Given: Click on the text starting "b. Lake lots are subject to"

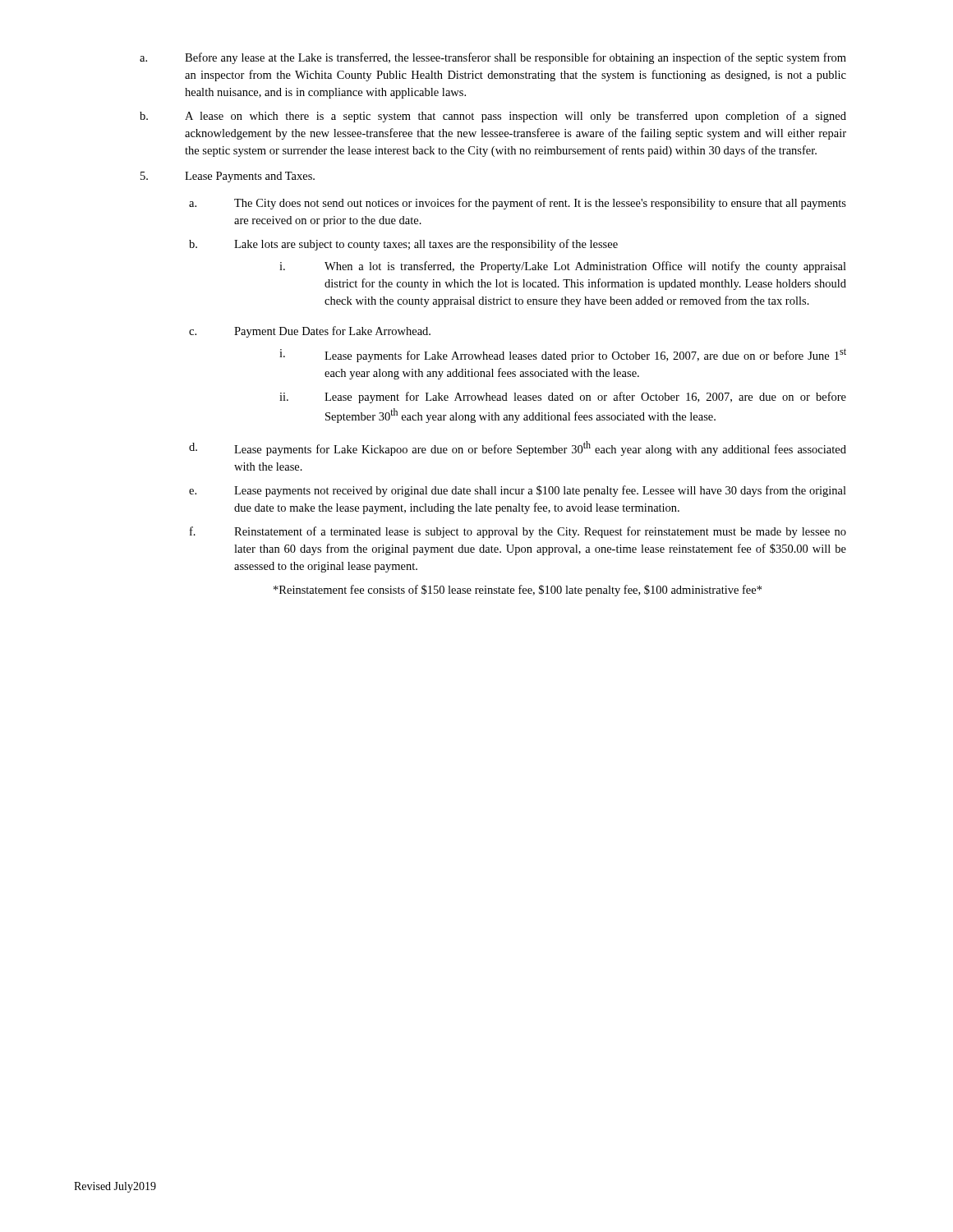Looking at the screenshot, I should pos(518,276).
